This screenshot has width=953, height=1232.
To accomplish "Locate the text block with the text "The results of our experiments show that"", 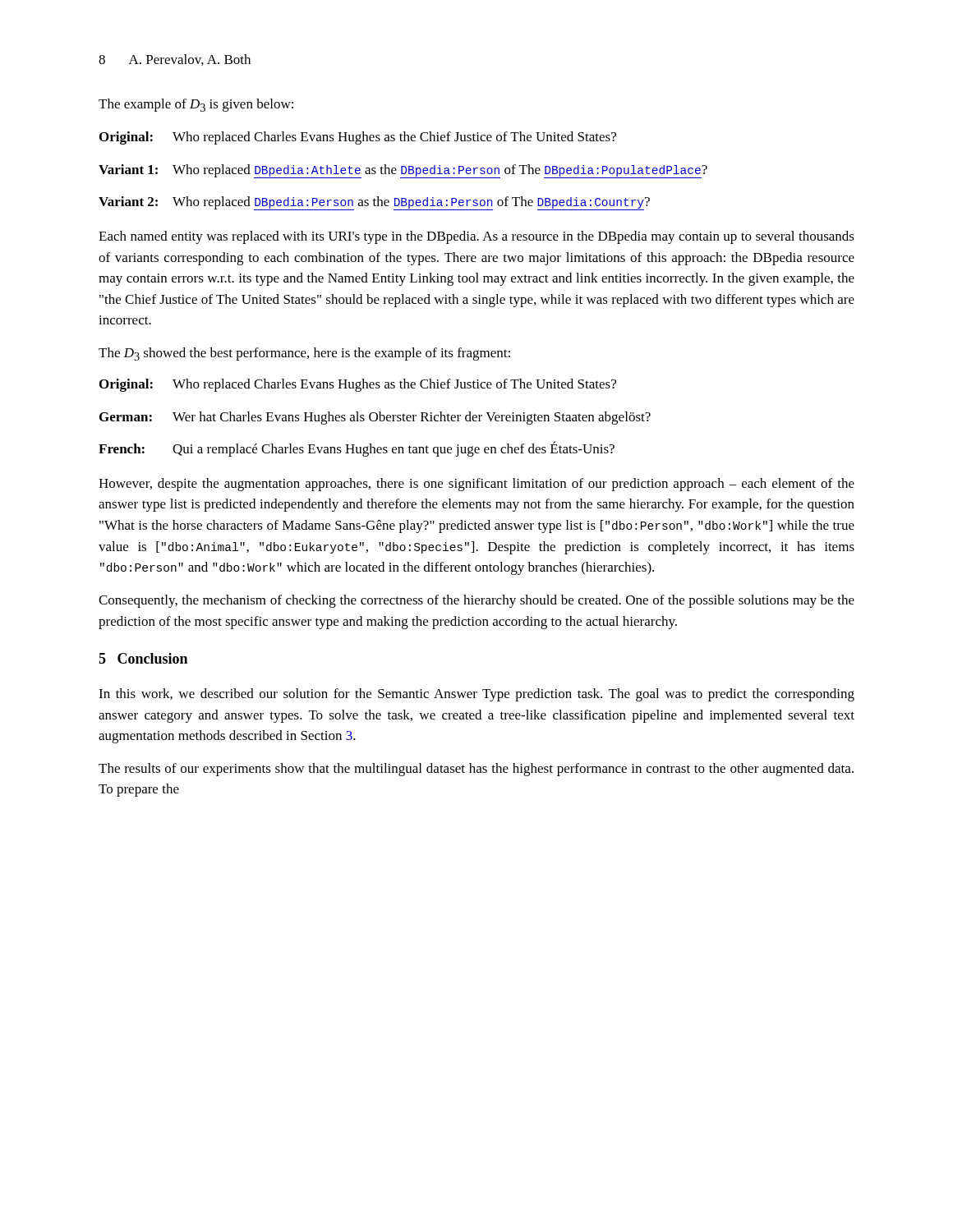I will click(476, 778).
